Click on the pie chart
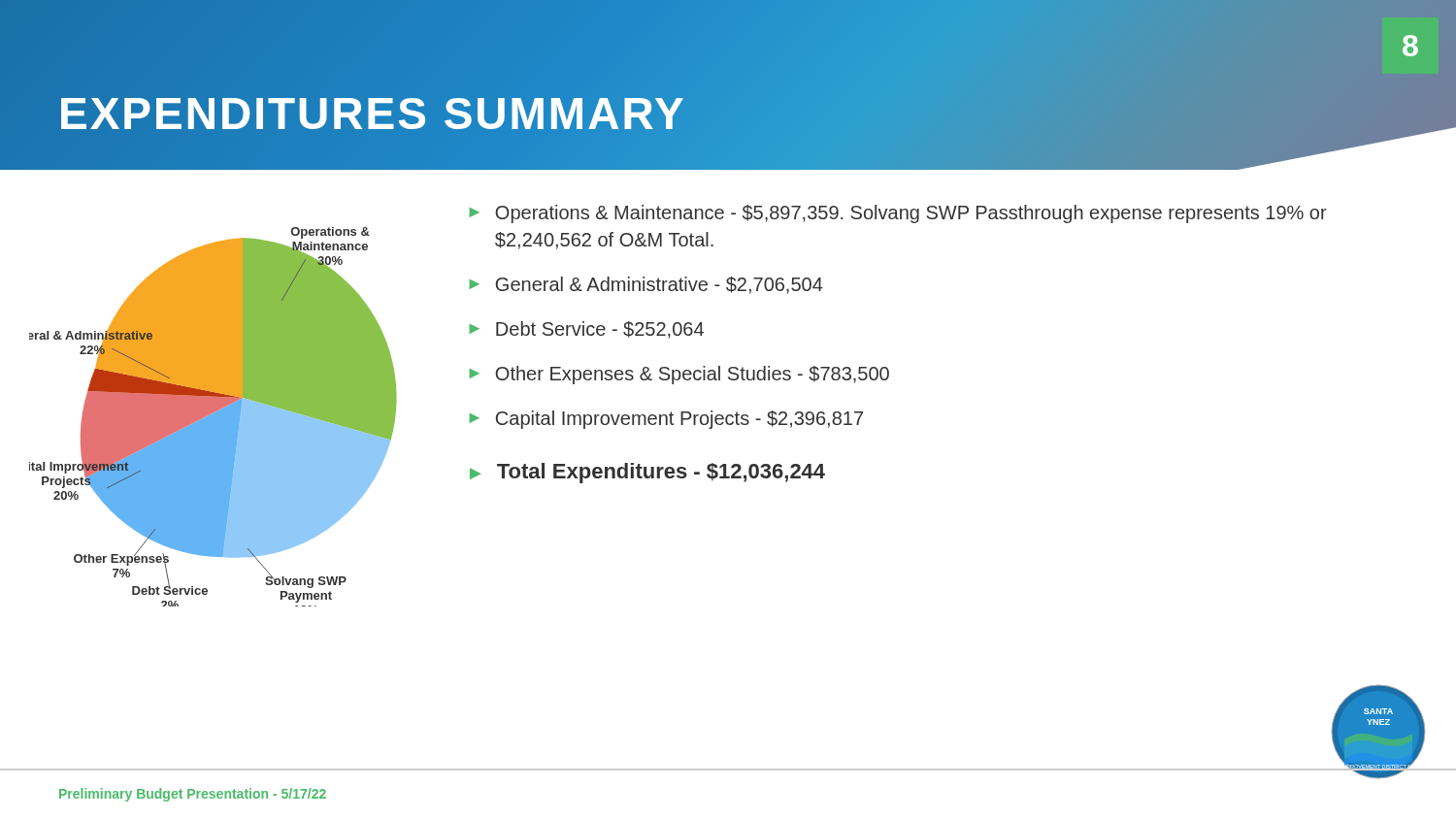 point(243,398)
